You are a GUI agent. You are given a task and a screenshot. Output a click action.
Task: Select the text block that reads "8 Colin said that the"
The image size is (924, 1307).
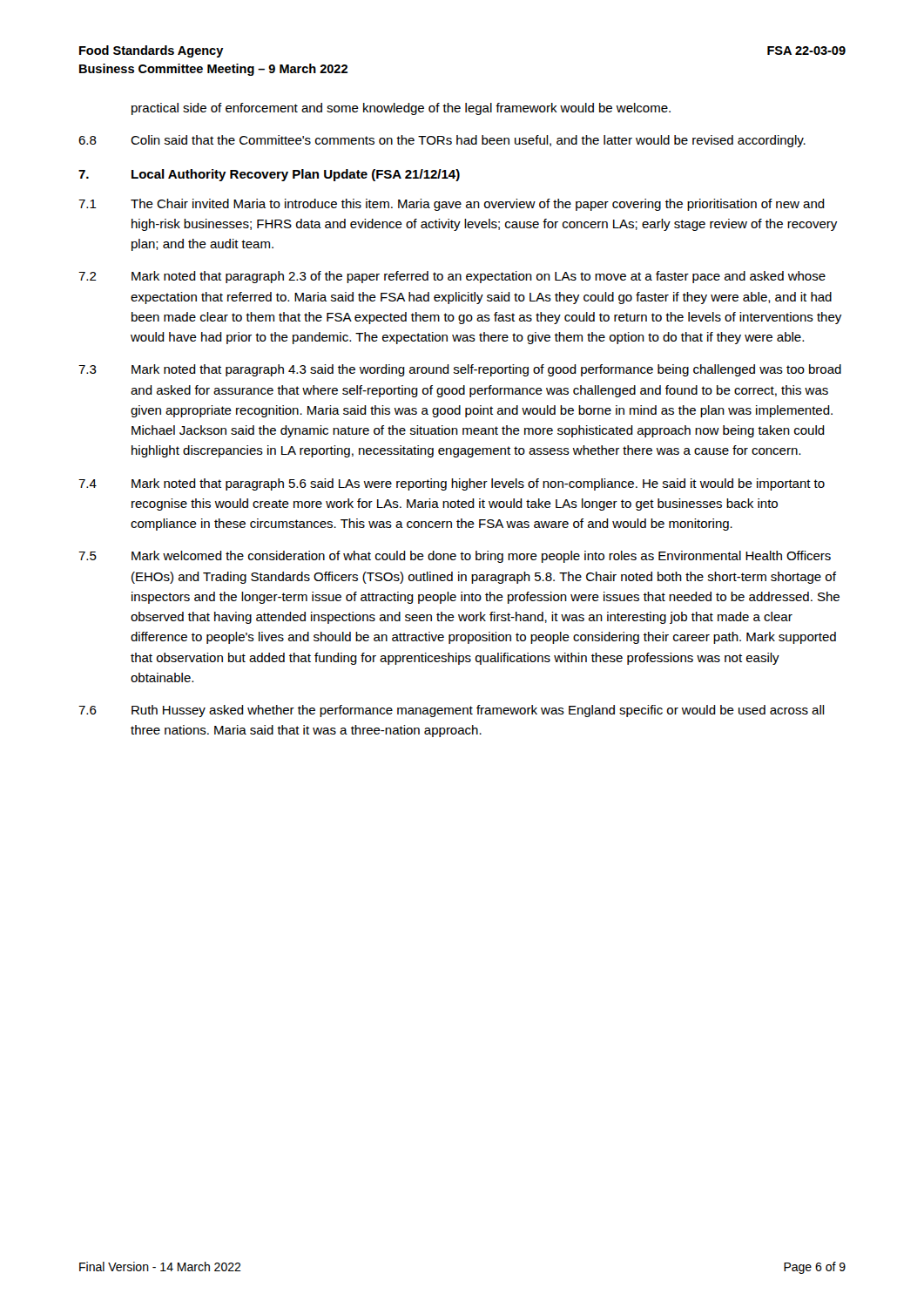point(462,140)
